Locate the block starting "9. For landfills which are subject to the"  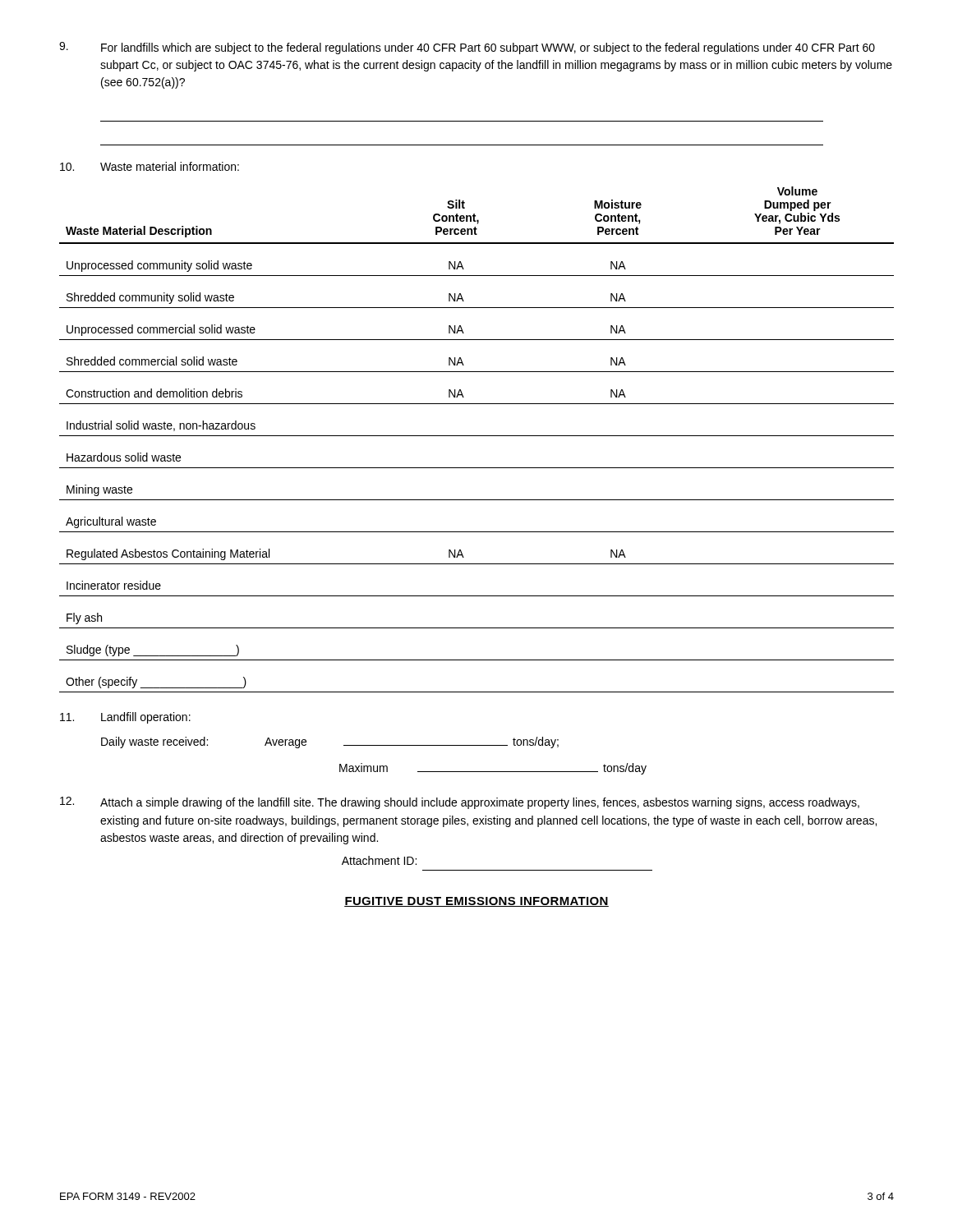(476, 65)
